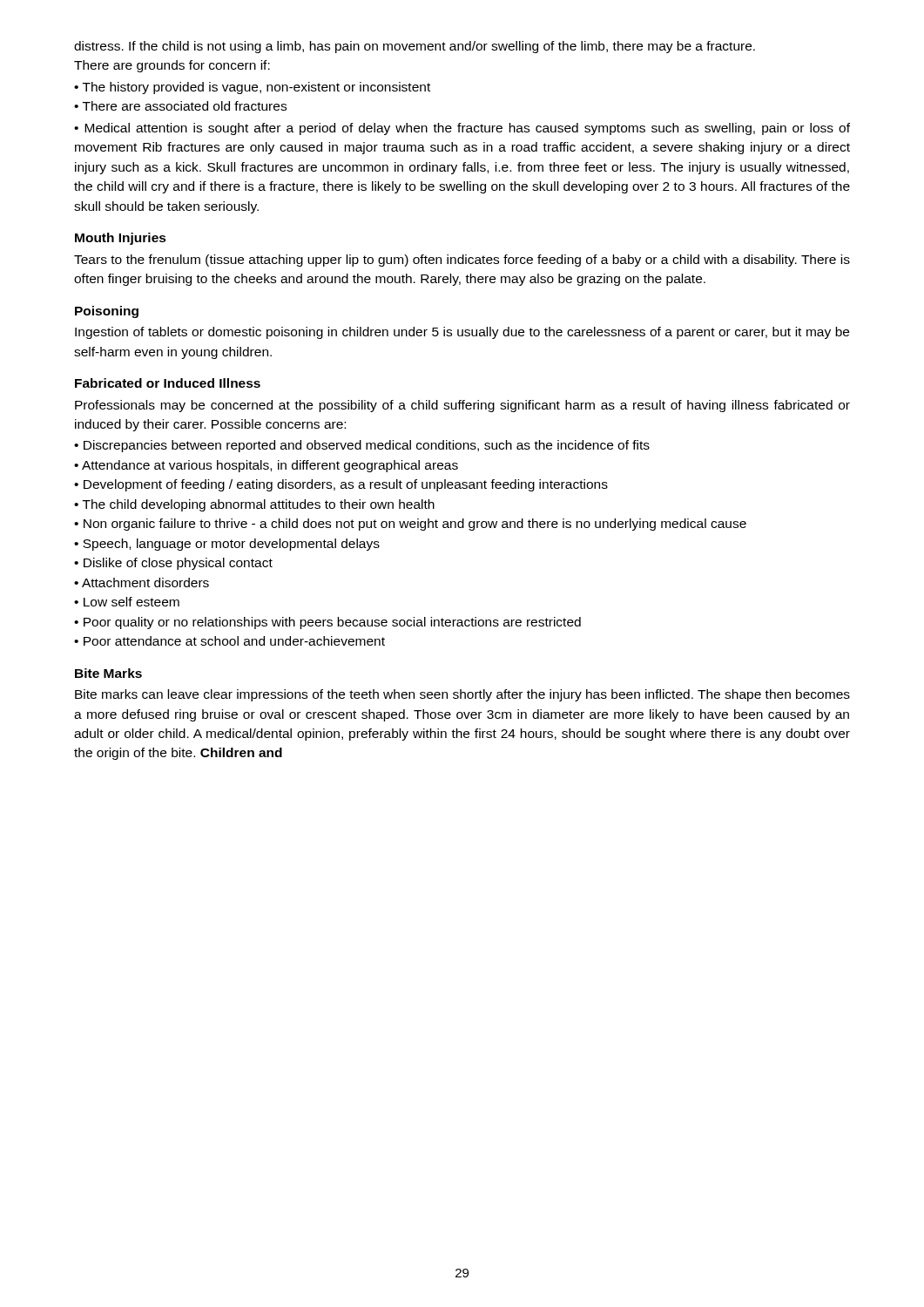
Task: Locate the text "• Attachment disorders"
Action: (142, 582)
